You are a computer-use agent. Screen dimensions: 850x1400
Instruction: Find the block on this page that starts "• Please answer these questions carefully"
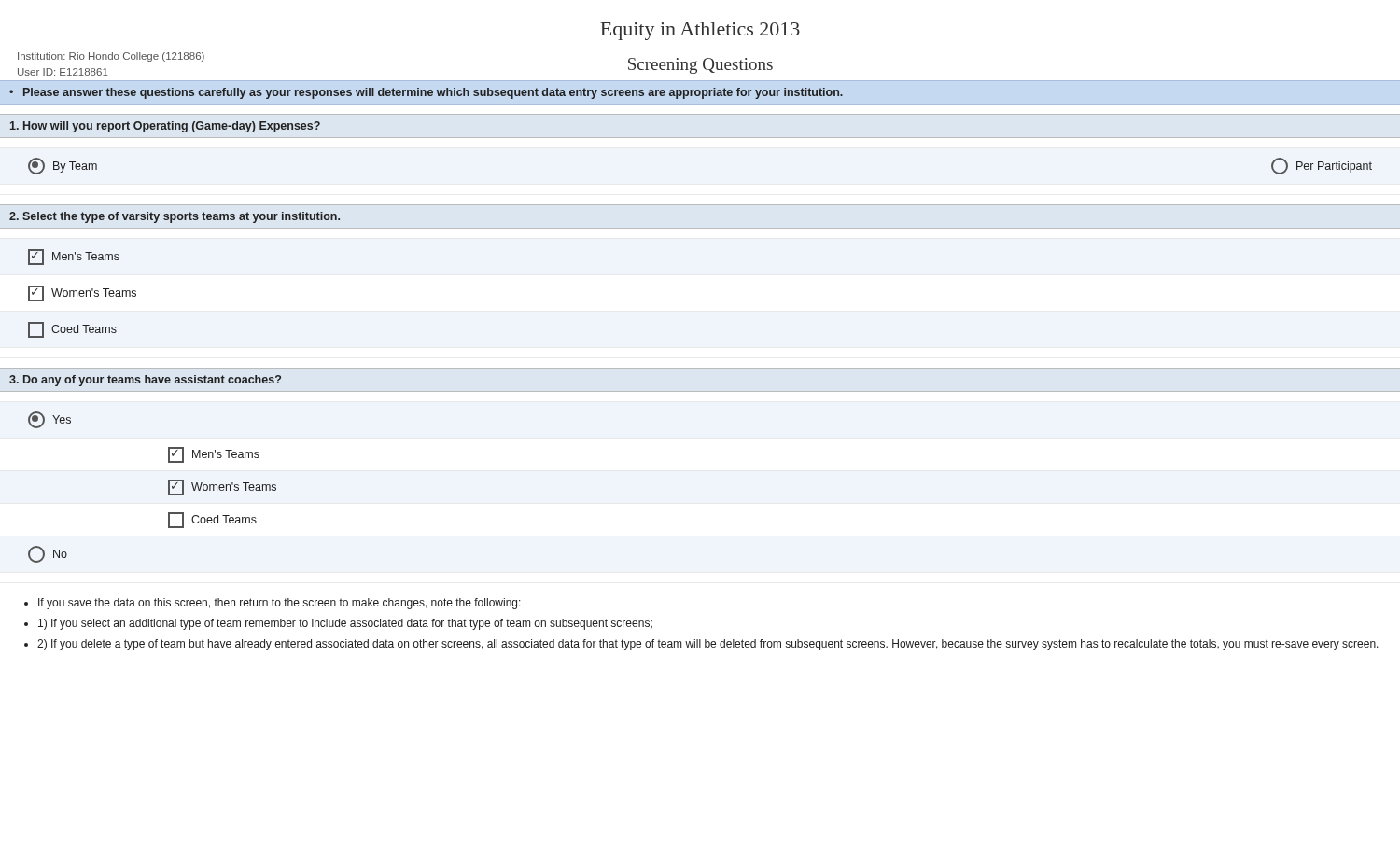point(426,92)
